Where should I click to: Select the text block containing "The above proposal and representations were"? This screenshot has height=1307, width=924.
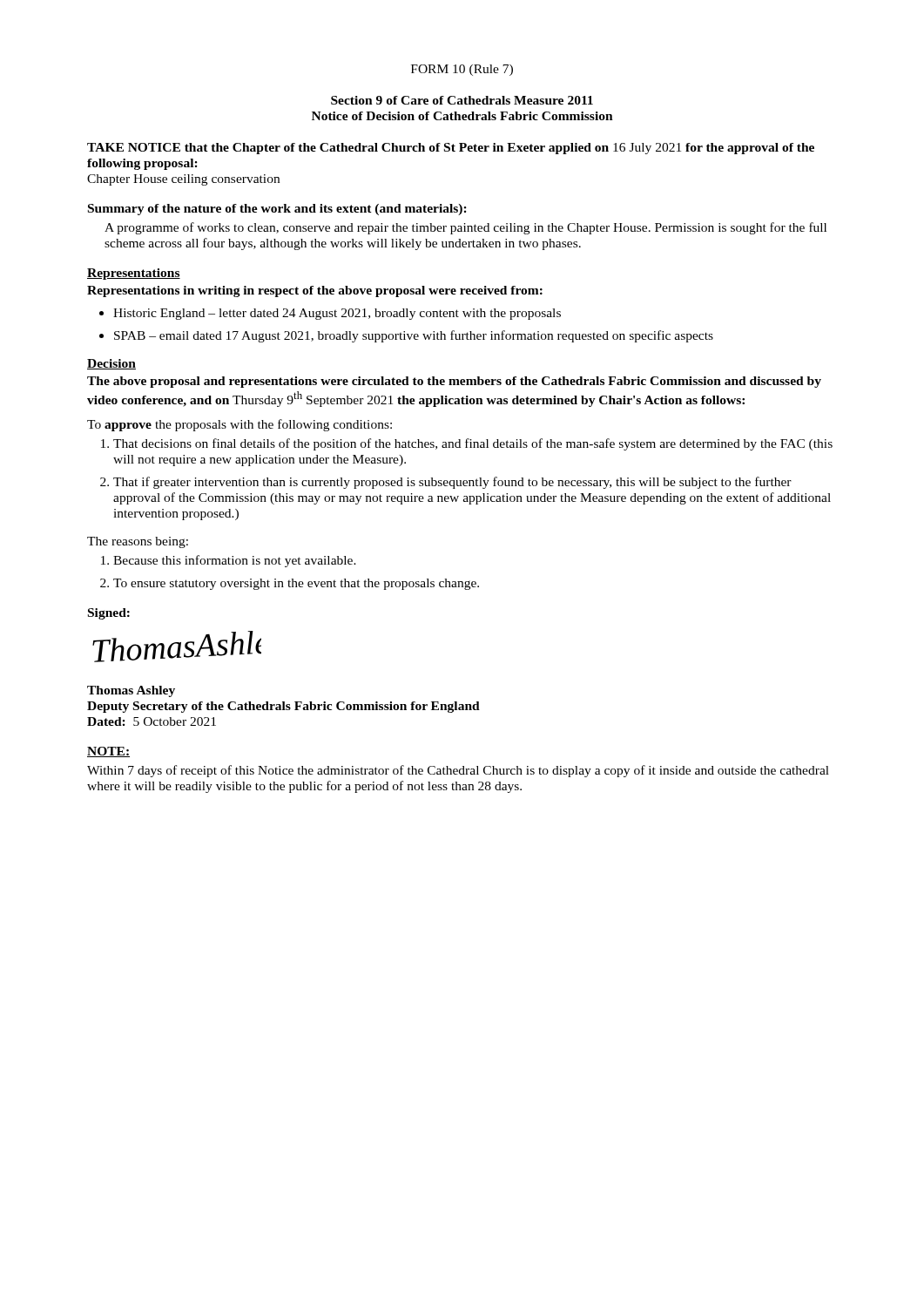[454, 390]
